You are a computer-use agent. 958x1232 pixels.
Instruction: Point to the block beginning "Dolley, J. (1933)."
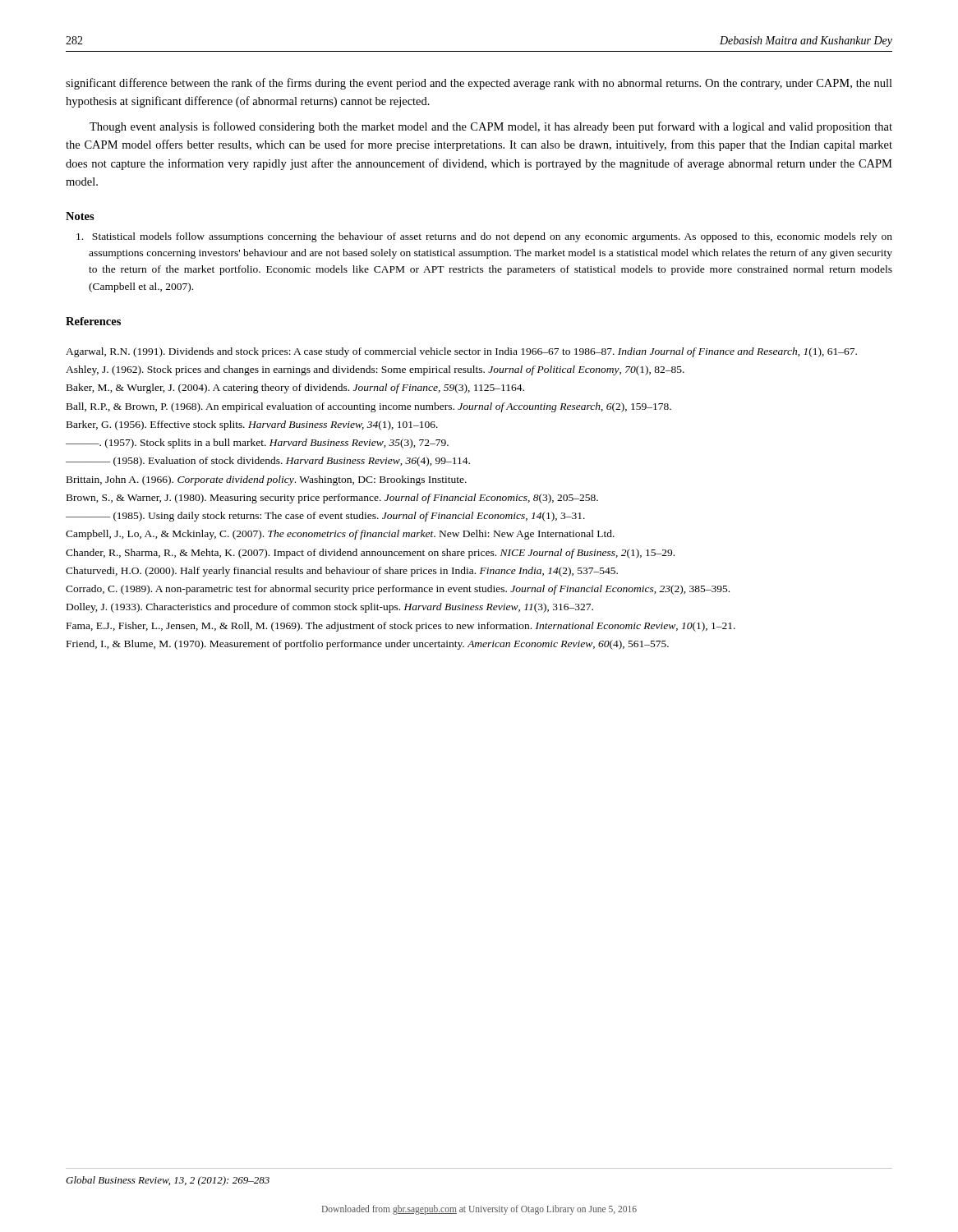[x=330, y=607]
